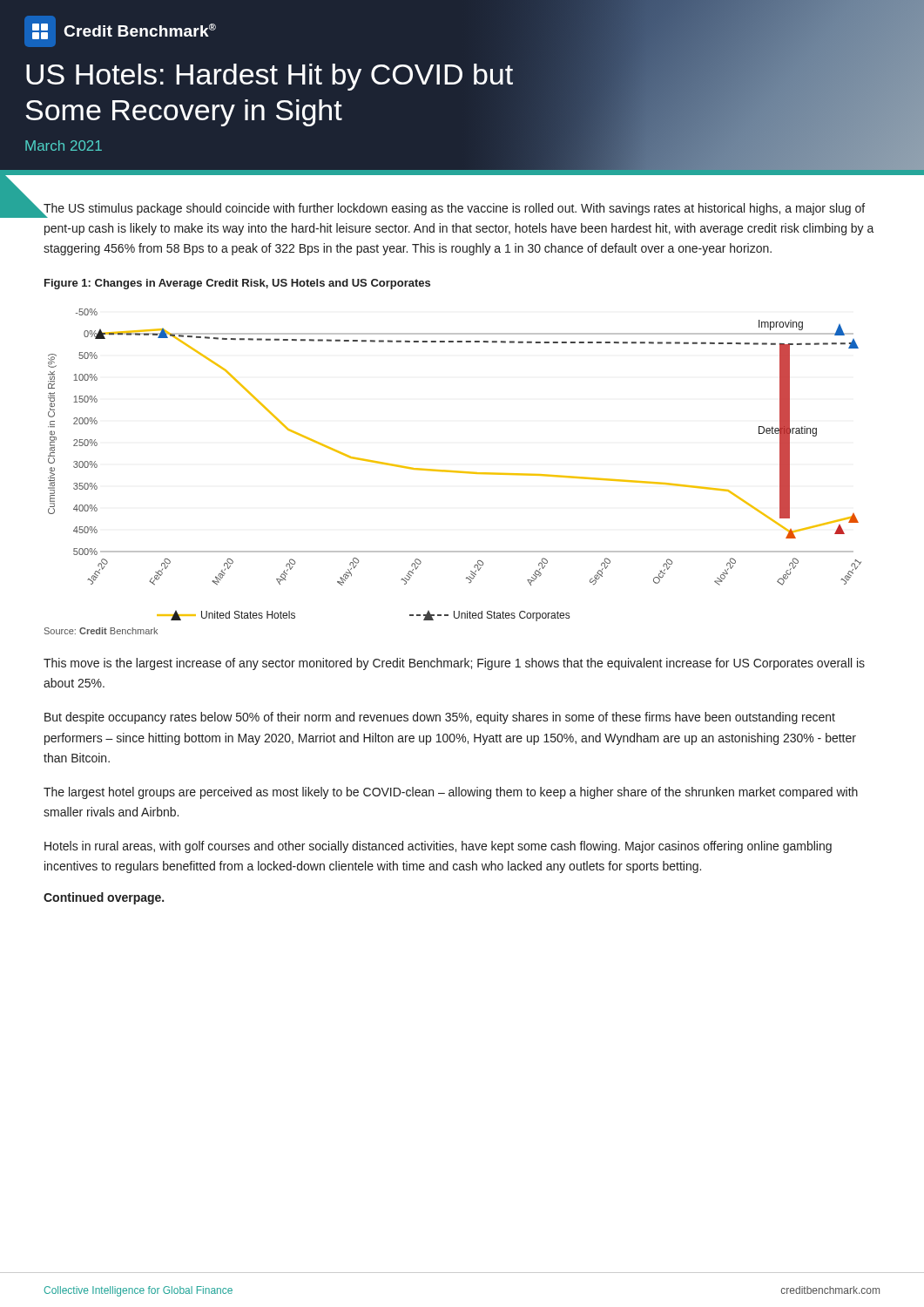This screenshot has width=924, height=1307.
Task: Locate the footnote that reads "Source: Credit Benchmark"
Action: click(101, 631)
